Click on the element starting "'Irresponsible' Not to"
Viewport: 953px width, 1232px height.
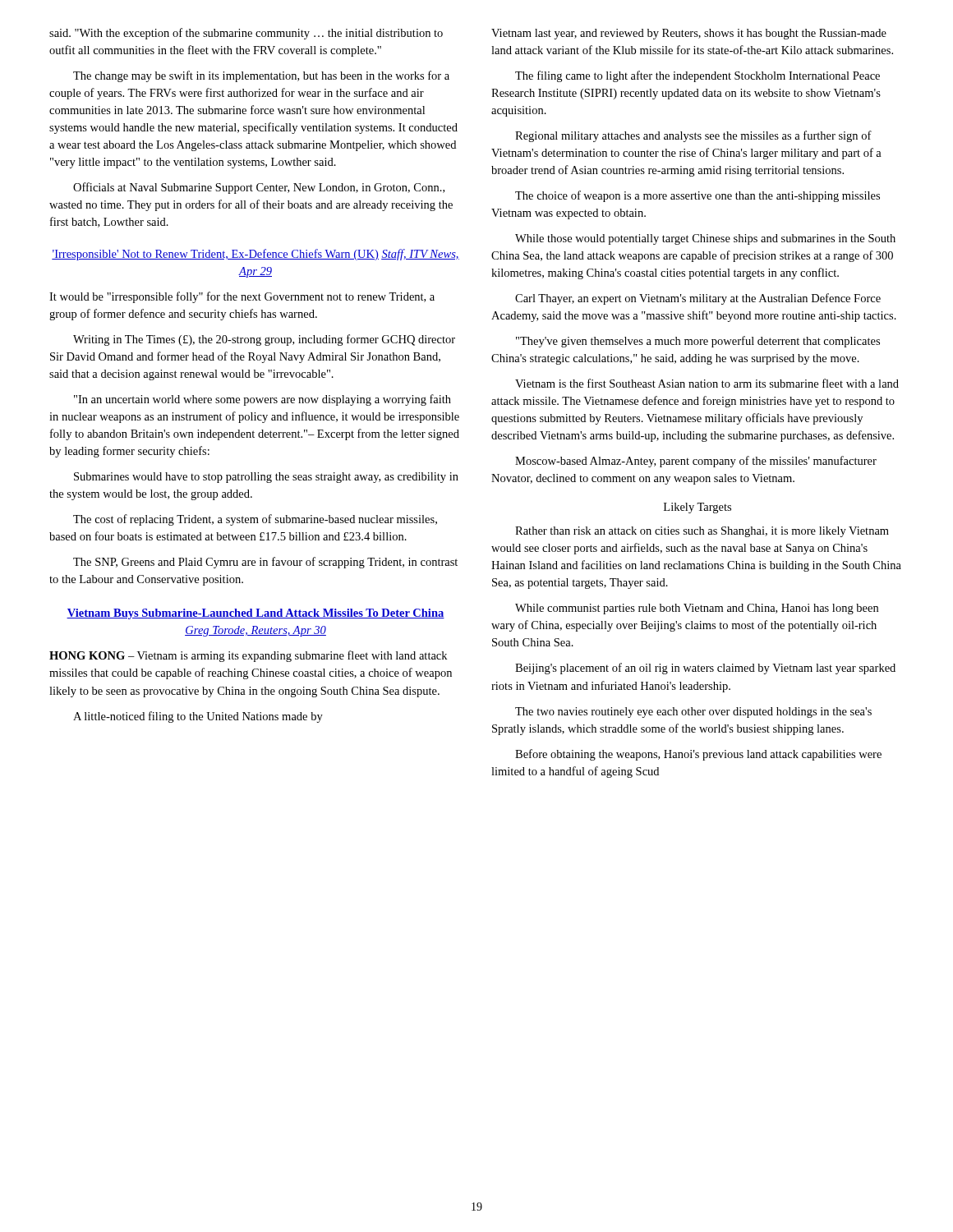coord(255,263)
